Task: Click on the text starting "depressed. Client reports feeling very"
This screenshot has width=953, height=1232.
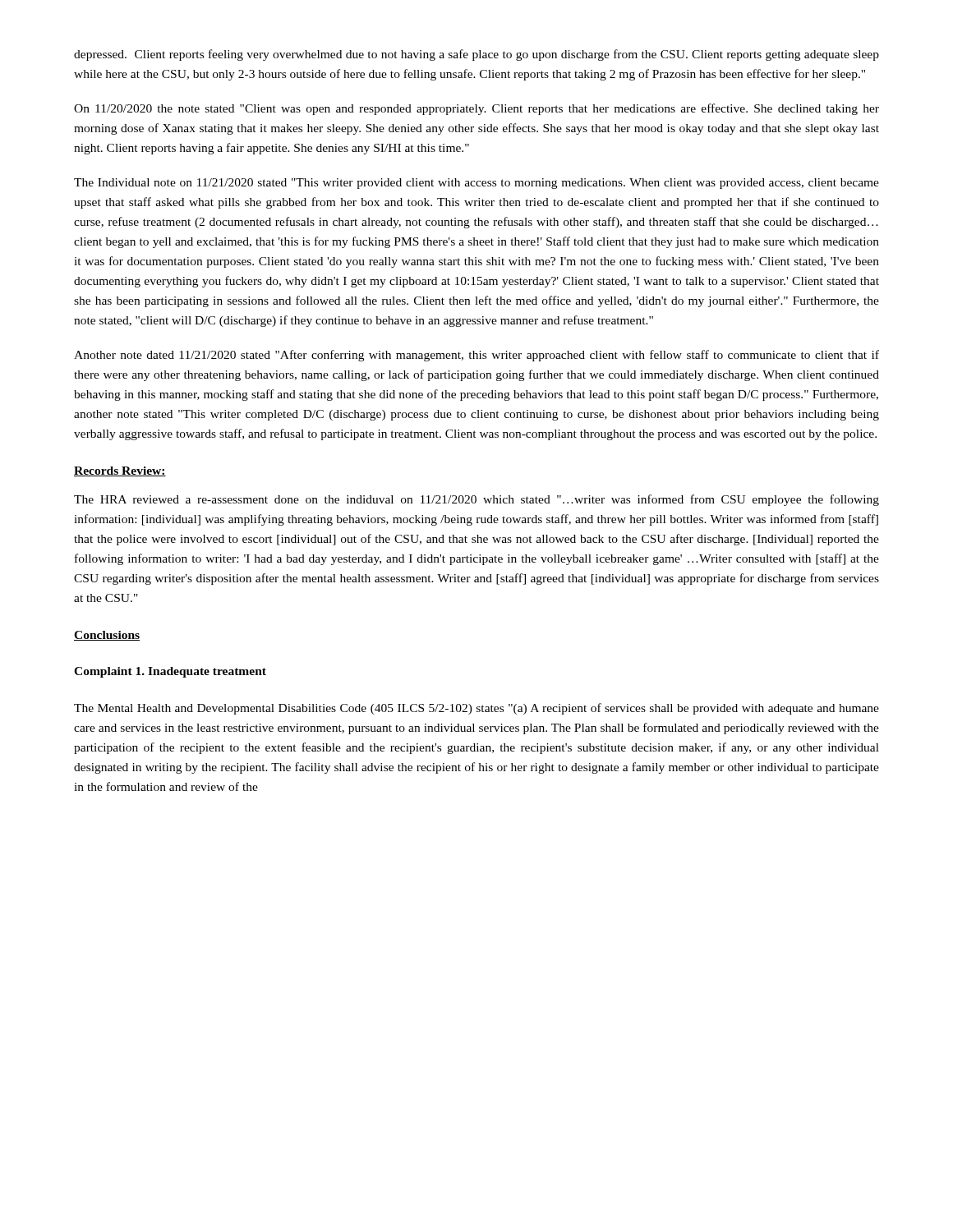Action: tap(476, 64)
